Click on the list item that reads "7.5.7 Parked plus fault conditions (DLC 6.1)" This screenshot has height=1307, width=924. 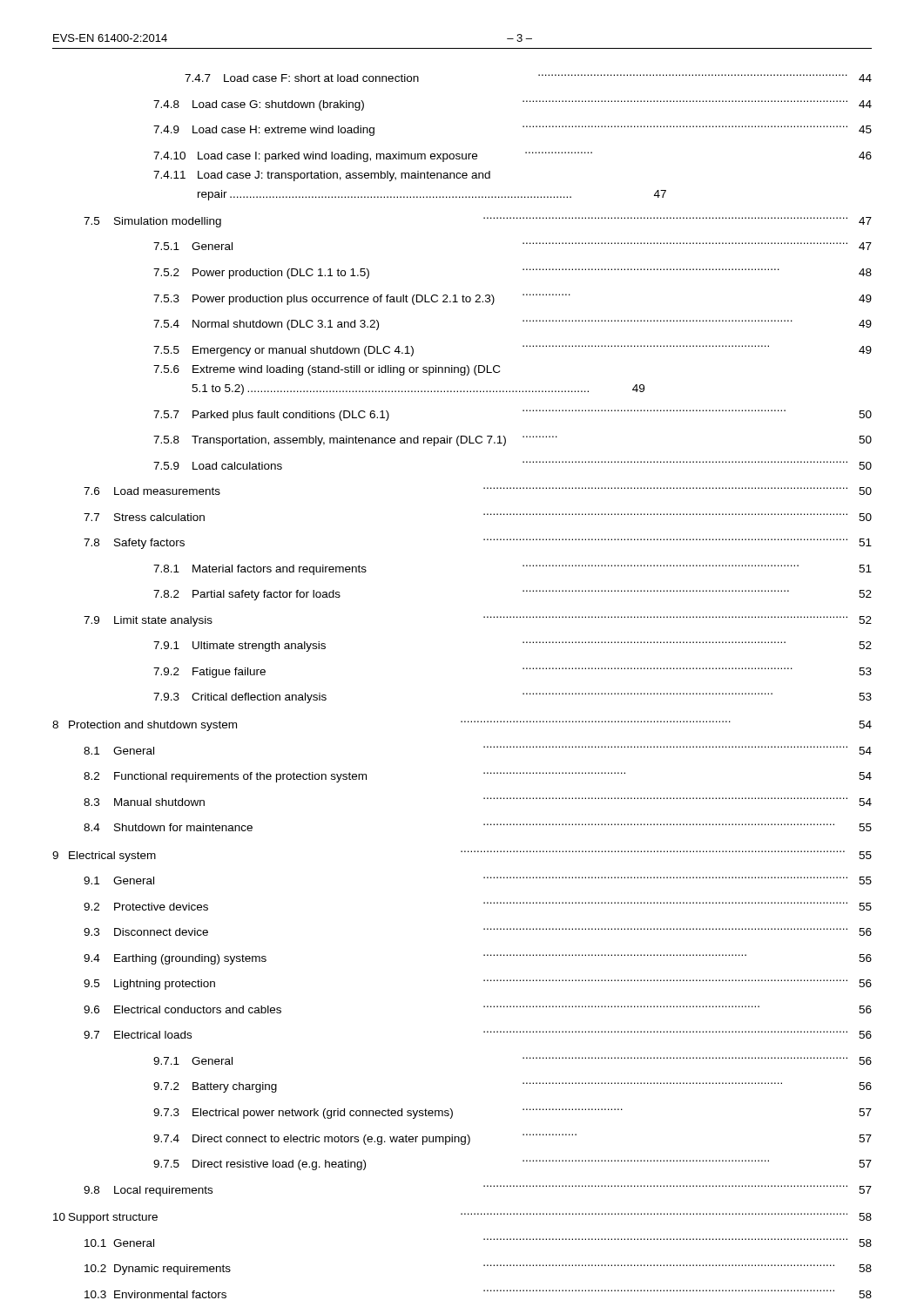pos(512,411)
